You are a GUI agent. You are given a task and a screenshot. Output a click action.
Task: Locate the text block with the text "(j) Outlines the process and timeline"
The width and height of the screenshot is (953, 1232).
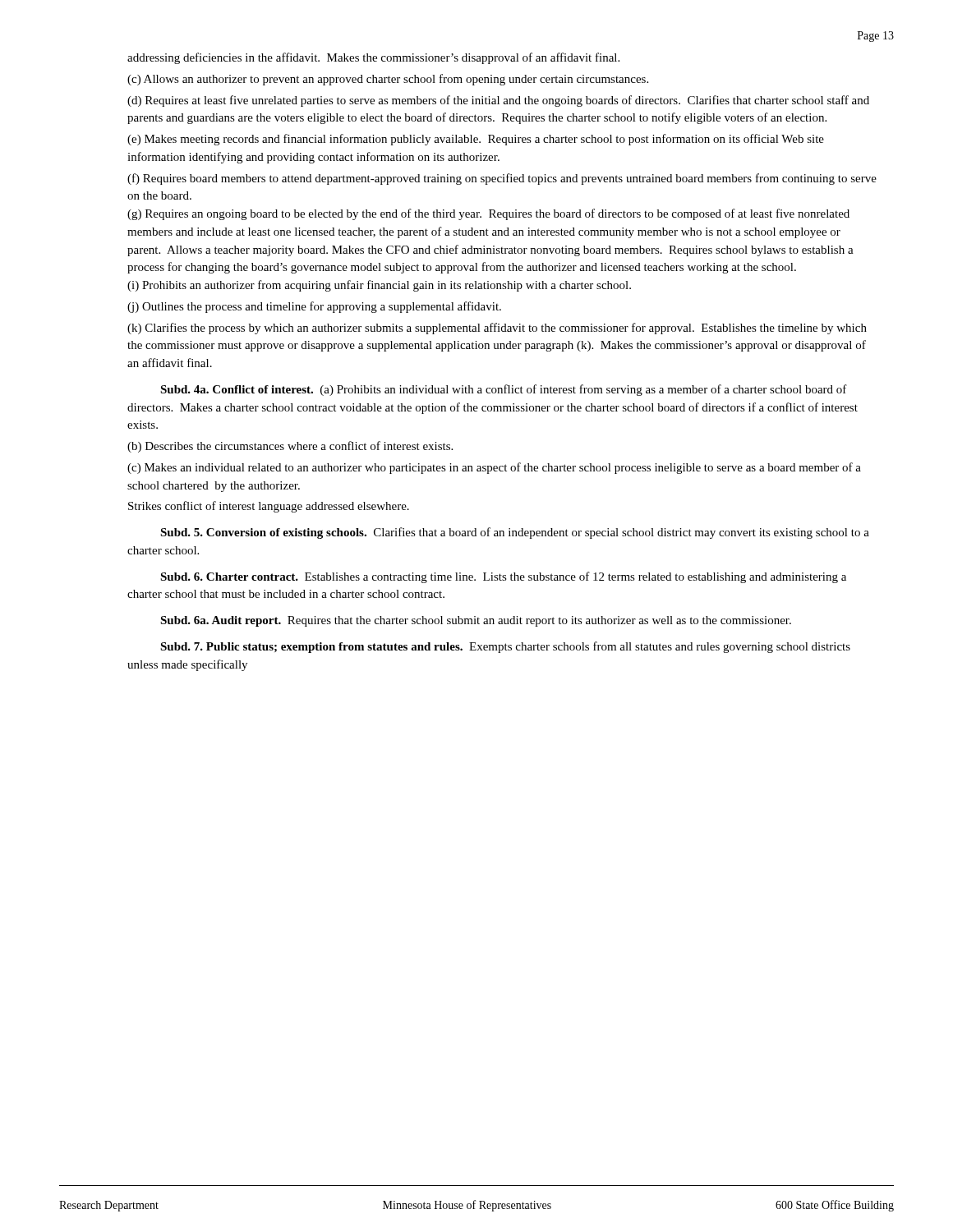315,306
